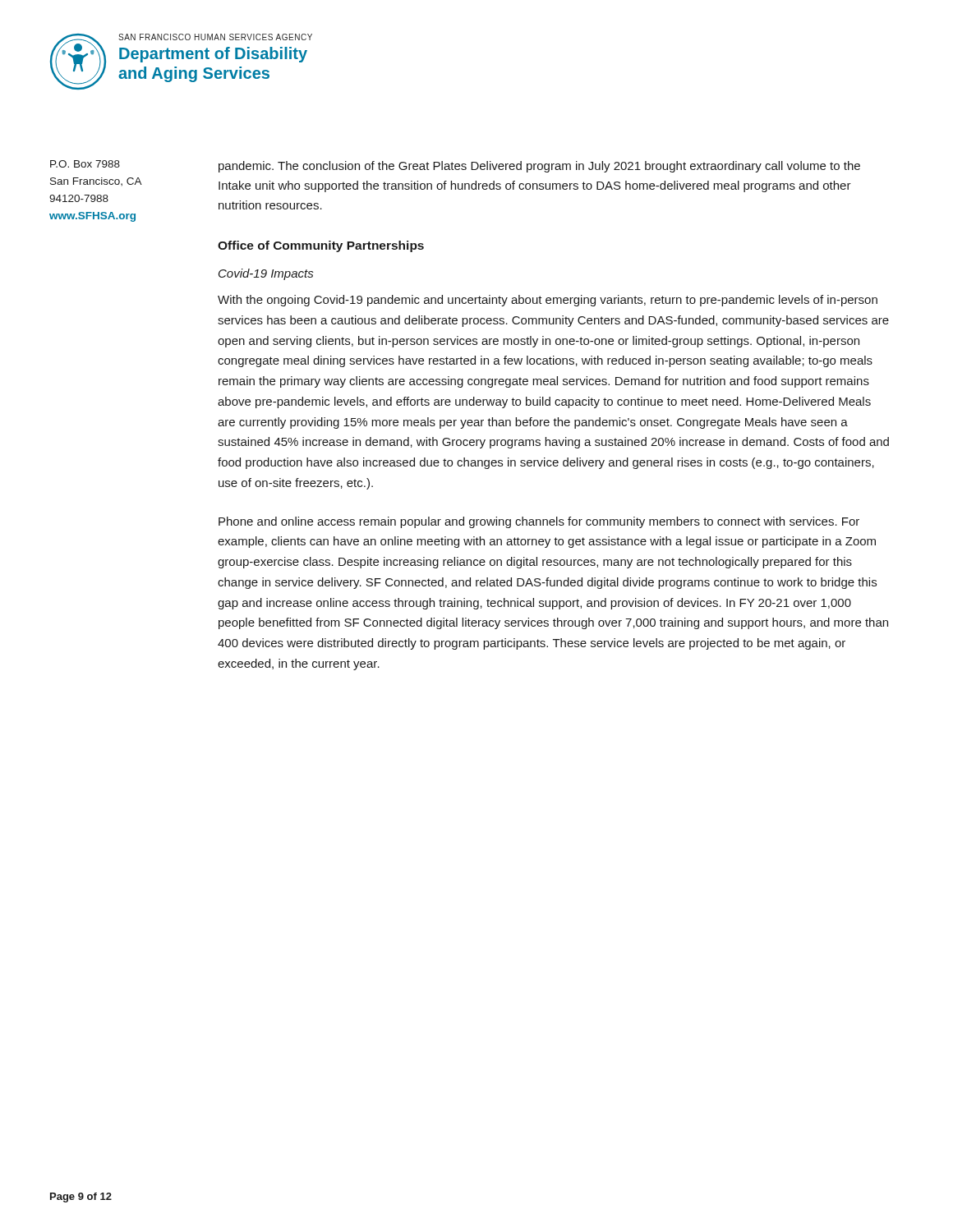The image size is (953, 1232).
Task: Find the block on this page that starts "Phone and online access"
Action: tap(553, 592)
